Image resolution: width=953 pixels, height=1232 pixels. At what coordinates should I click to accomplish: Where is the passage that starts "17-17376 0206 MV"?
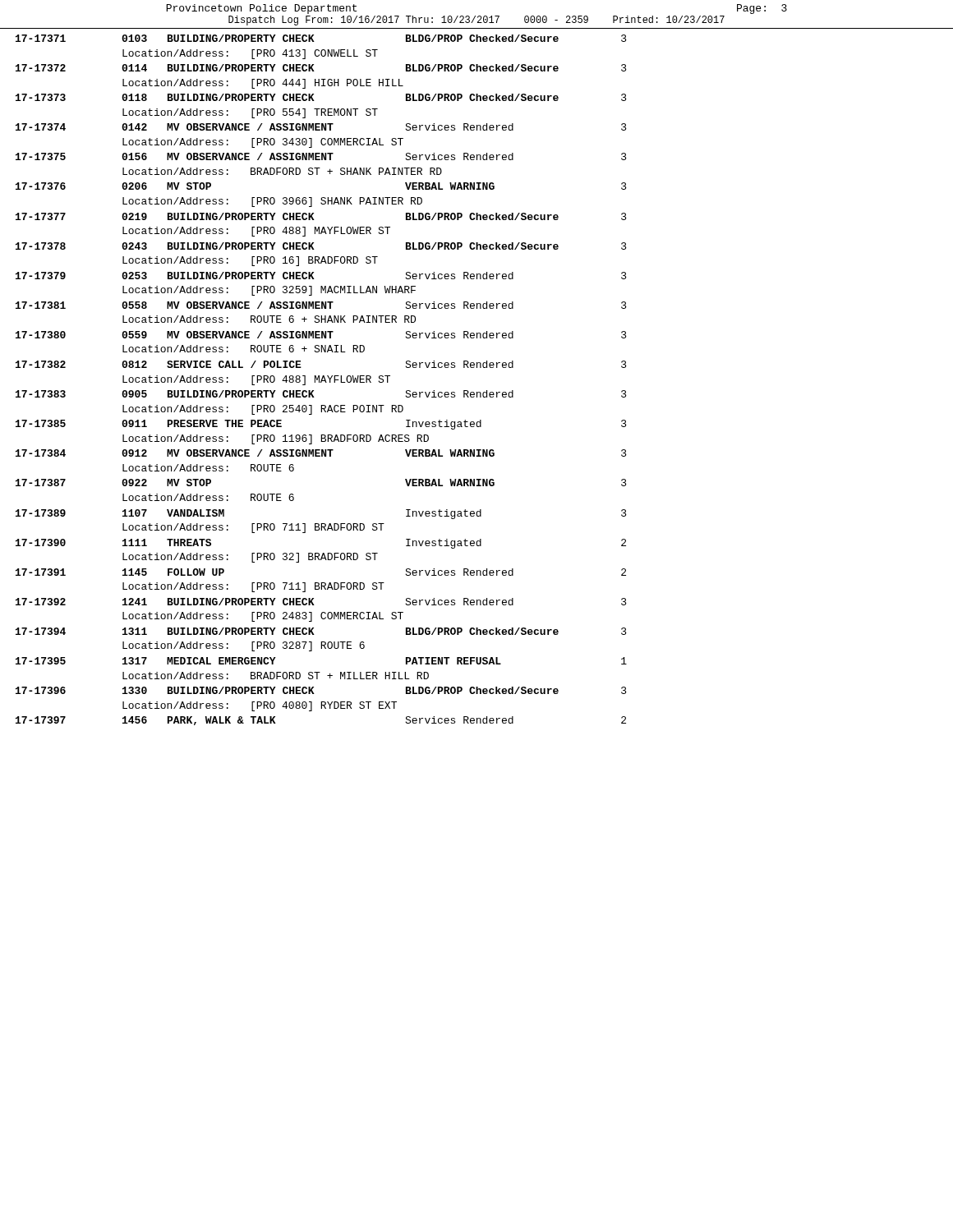pyautogui.click(x=476, y=195)
